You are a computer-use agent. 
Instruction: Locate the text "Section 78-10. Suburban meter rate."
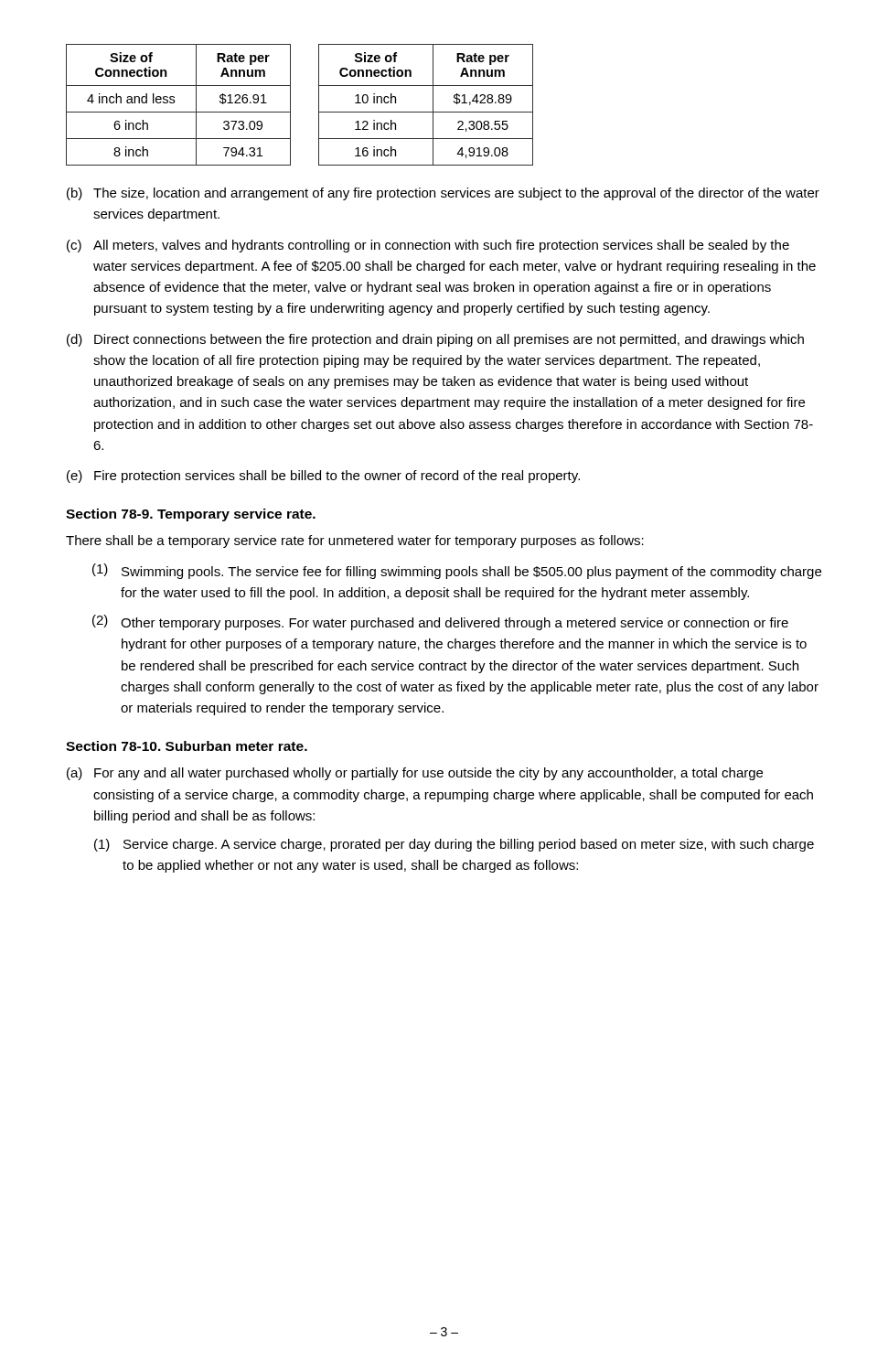[x=187, y=746]
